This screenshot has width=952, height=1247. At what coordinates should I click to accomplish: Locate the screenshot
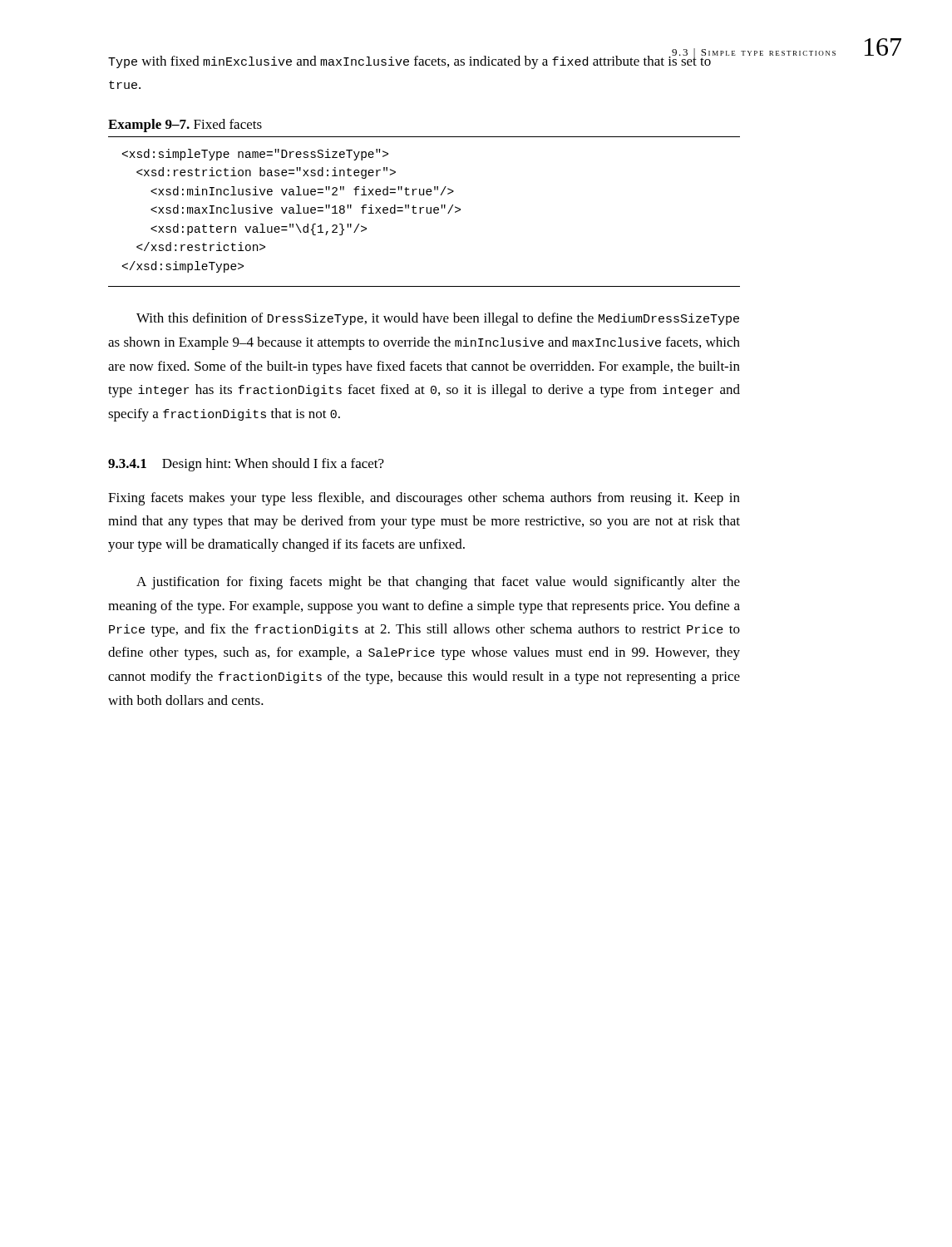point(424,212)
